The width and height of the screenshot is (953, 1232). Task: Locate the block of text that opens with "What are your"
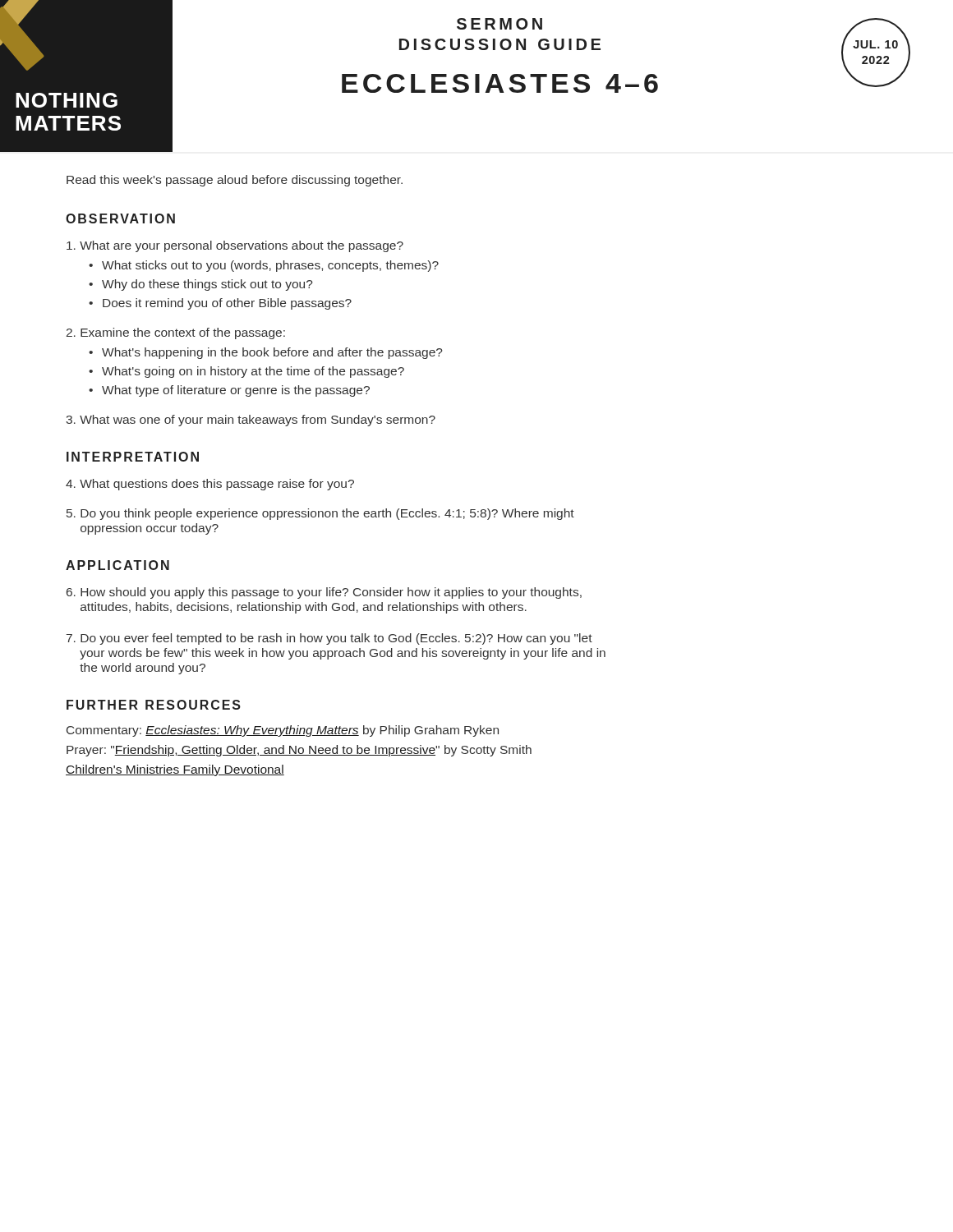235,245
